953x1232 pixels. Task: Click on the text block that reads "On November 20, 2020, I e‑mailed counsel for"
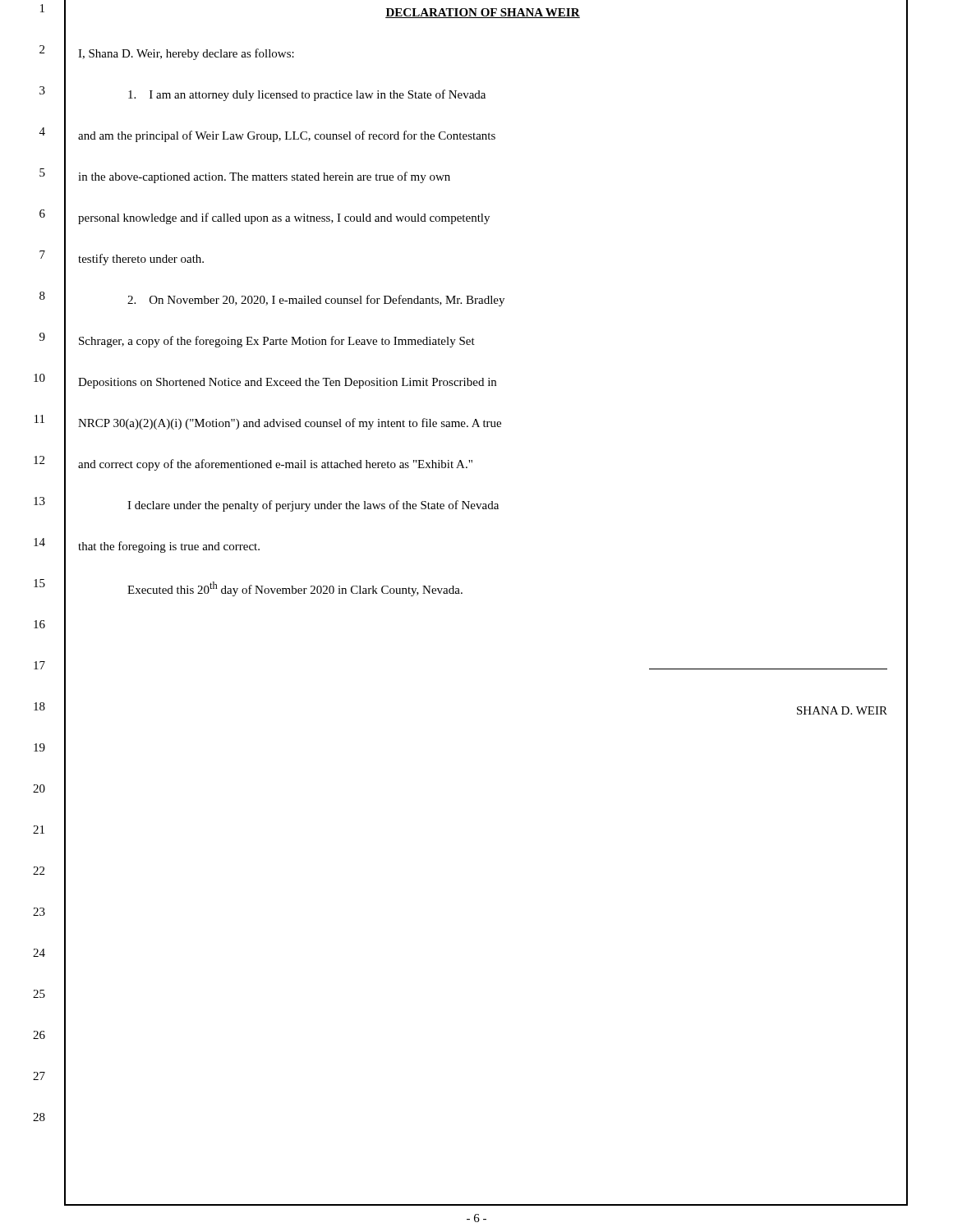(483, 300)
